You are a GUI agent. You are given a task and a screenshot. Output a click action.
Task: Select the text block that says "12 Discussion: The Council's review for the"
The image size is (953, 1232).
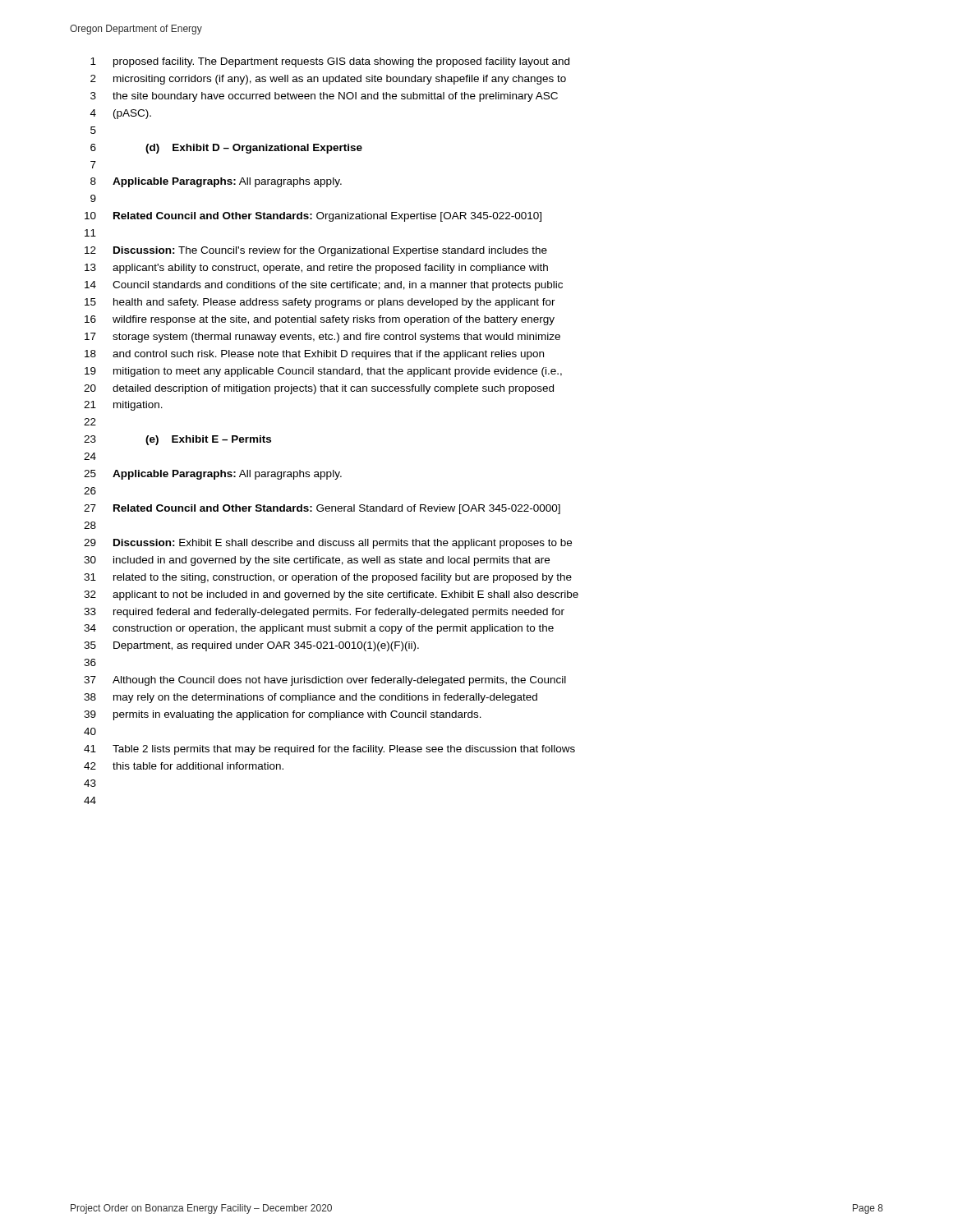(x=476, y=251)
